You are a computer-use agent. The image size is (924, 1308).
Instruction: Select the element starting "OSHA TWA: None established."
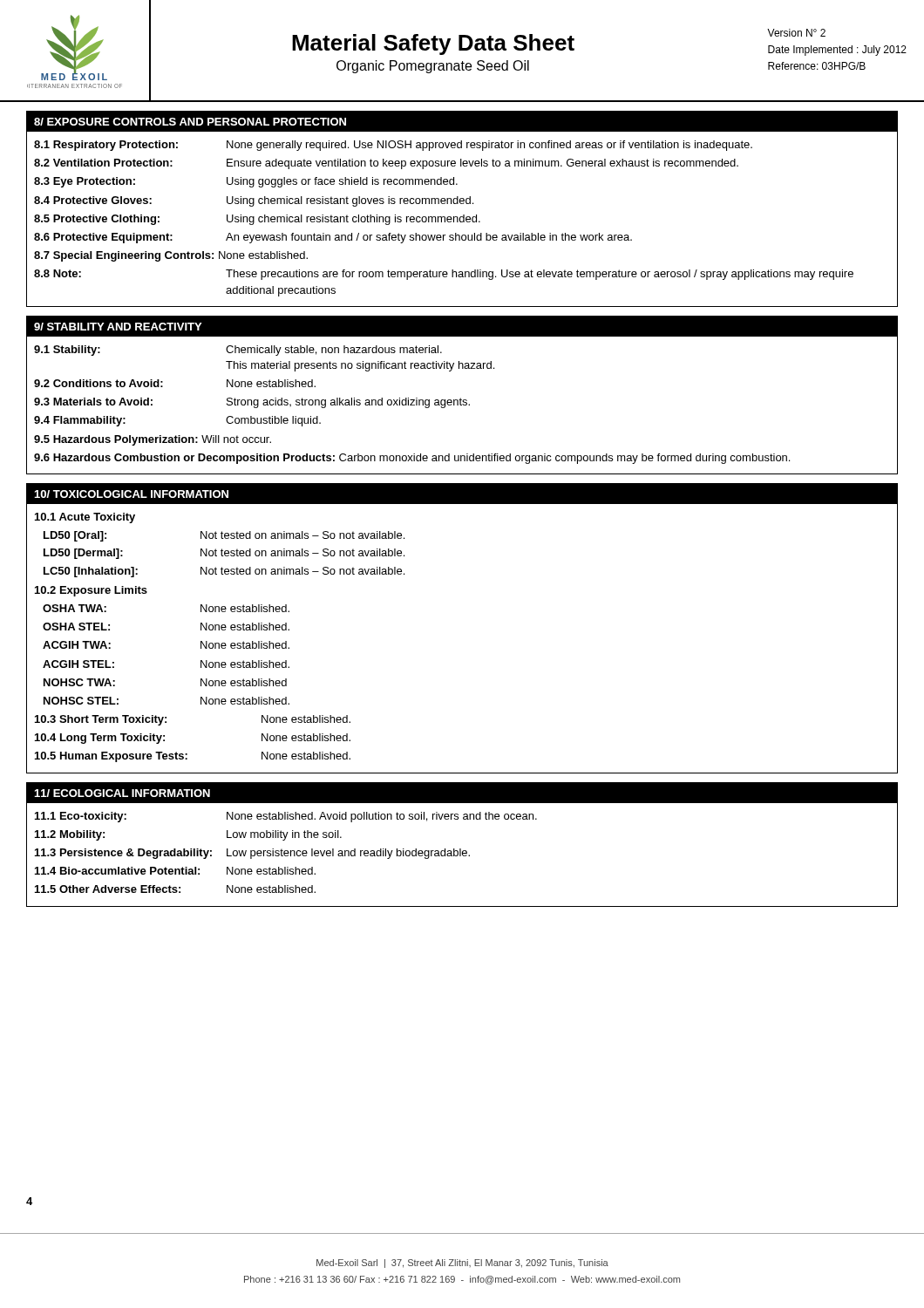tap(67, 608)
